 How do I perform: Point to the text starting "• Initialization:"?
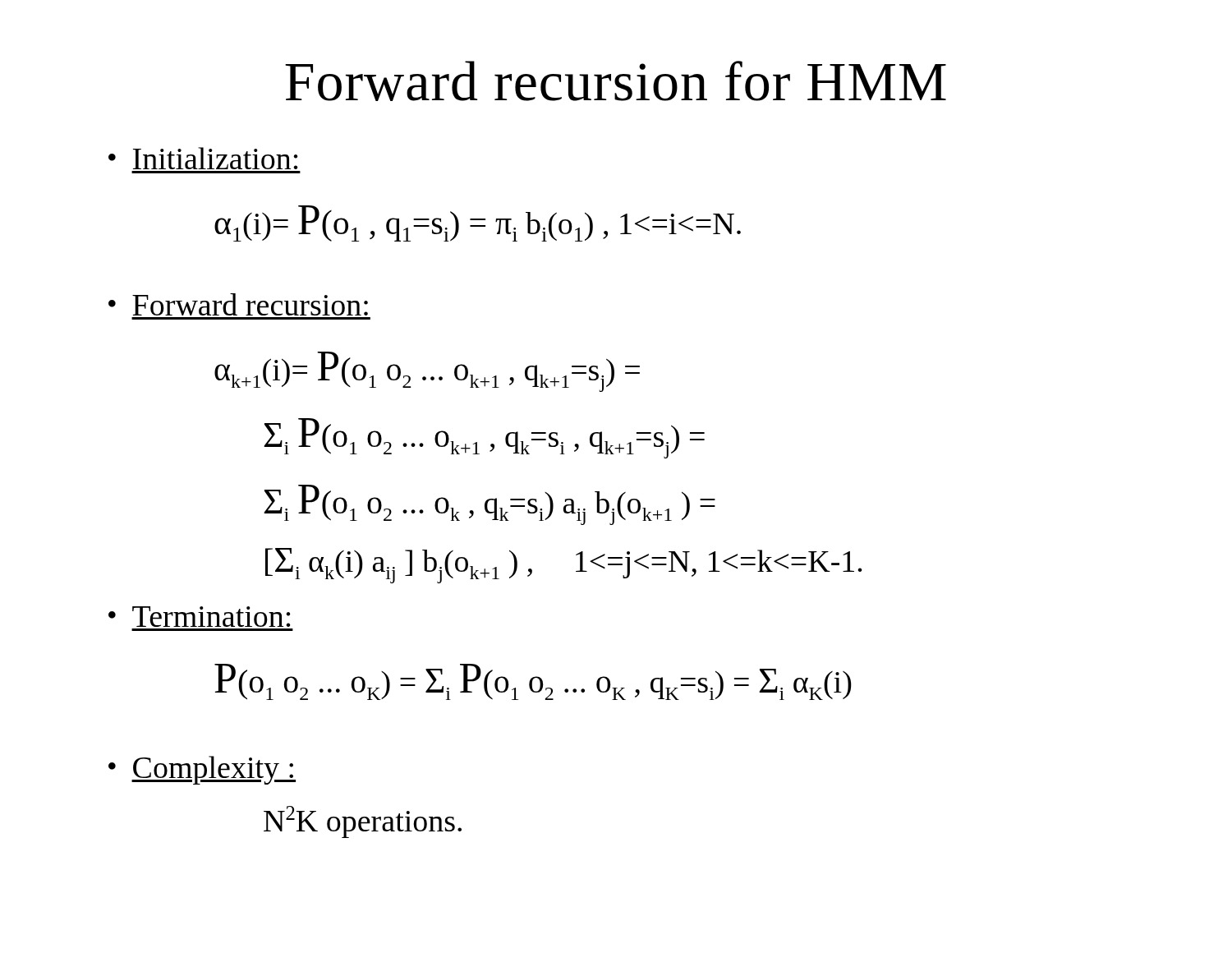[203, 159]
